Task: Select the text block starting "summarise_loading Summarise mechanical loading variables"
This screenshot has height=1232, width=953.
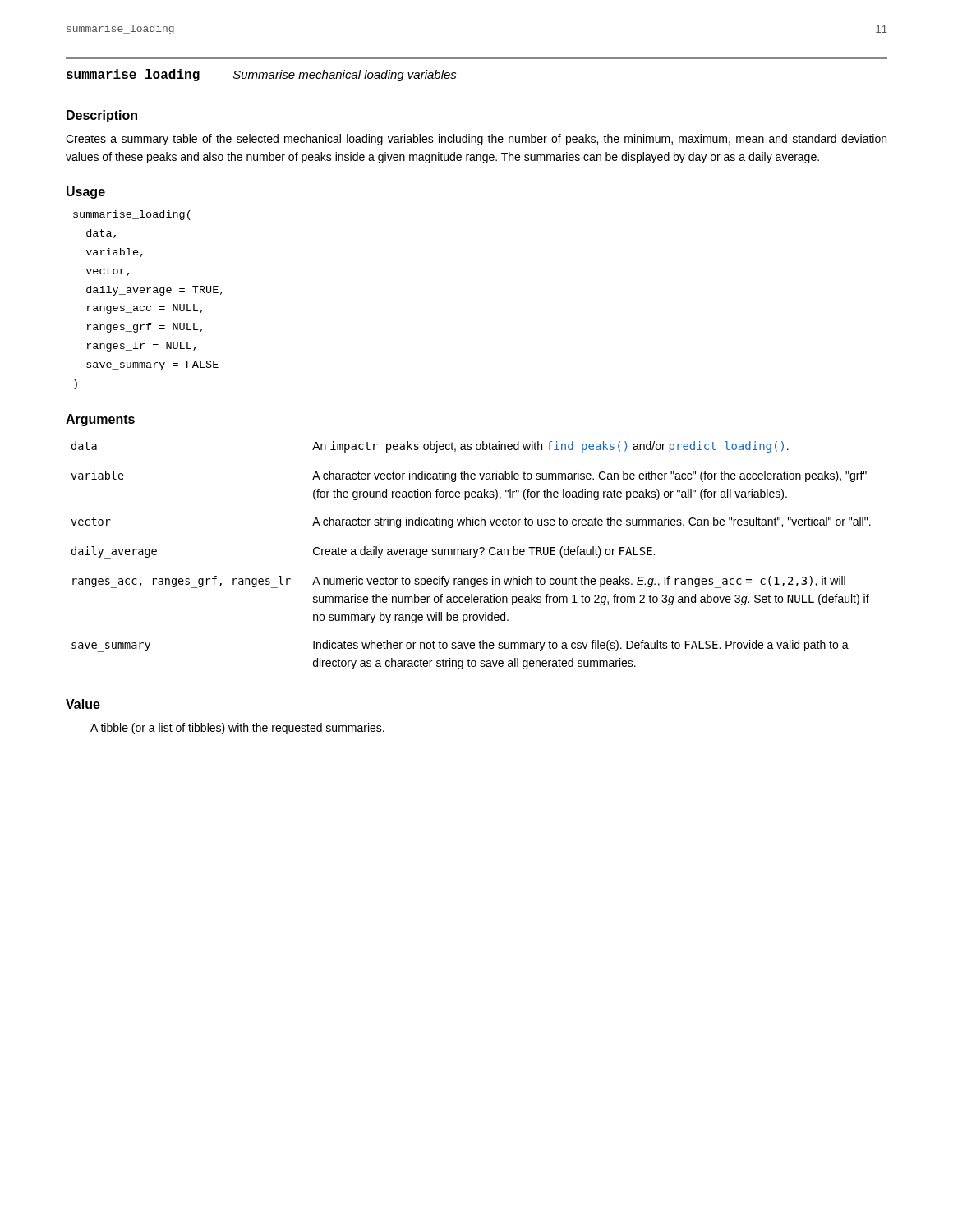Action: (x=261, y=75)
